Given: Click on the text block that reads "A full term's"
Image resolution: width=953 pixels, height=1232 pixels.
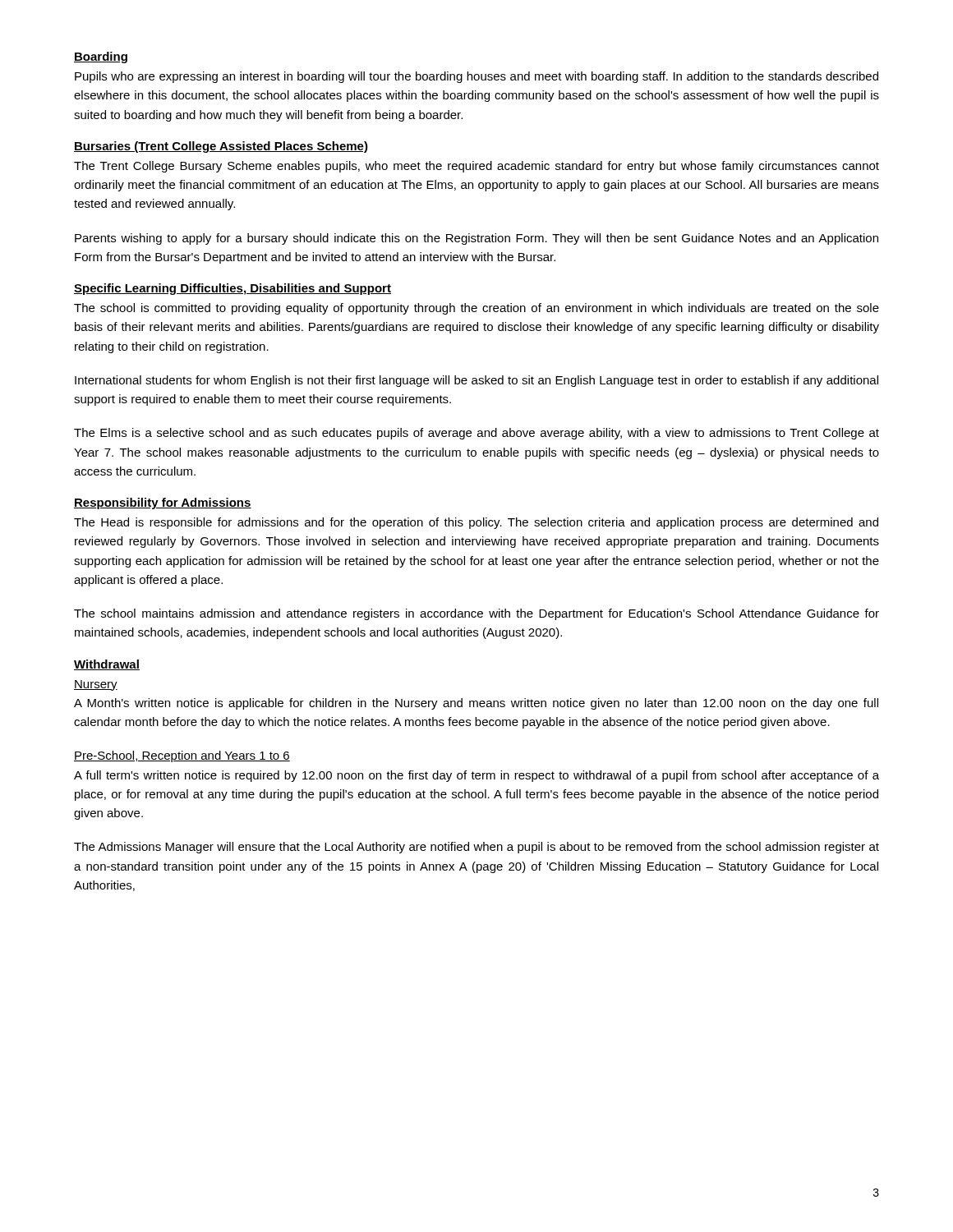Looking at the screenshot, I should coord(476,794).
